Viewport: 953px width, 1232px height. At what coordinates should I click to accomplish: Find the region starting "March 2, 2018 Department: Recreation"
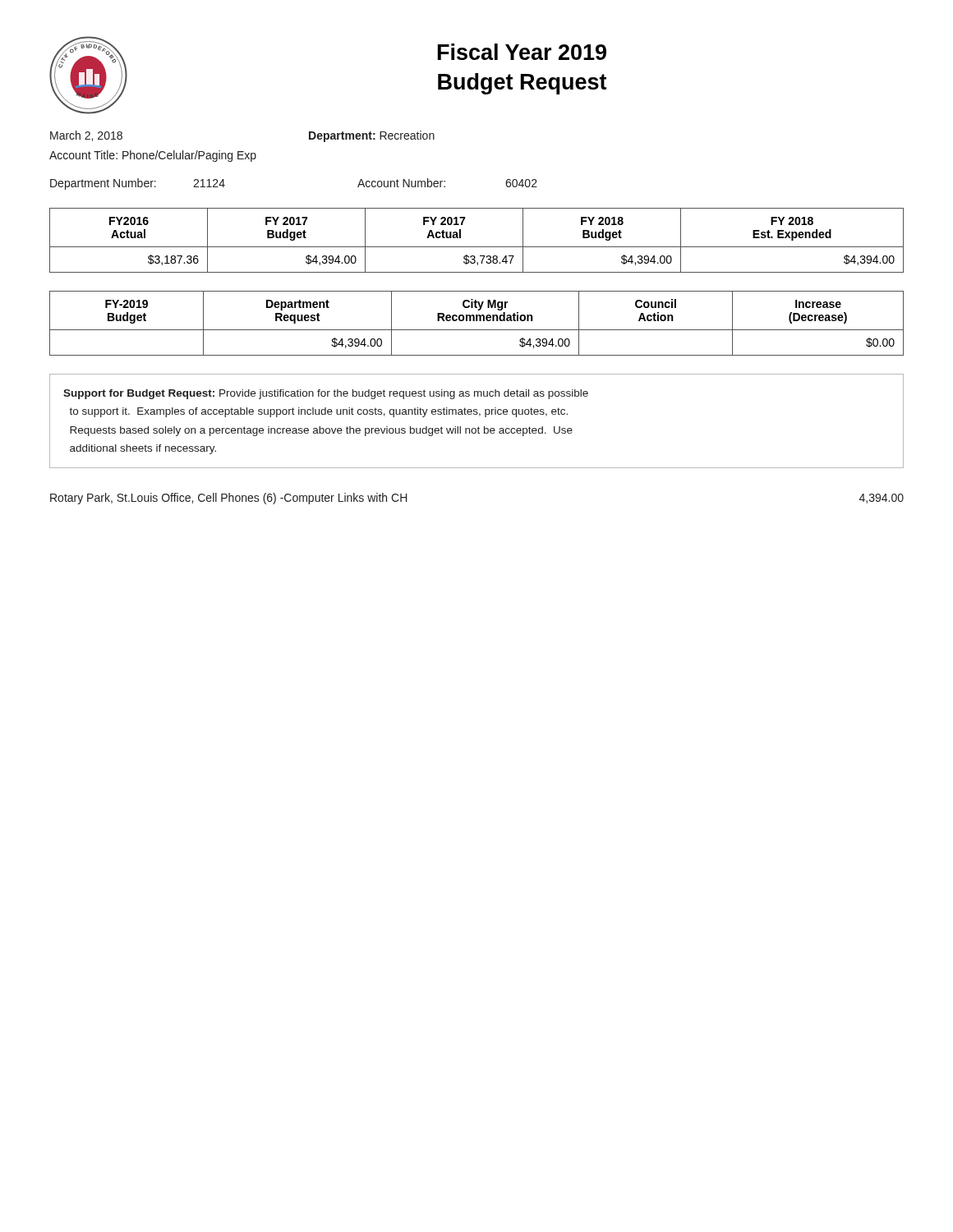87,136
